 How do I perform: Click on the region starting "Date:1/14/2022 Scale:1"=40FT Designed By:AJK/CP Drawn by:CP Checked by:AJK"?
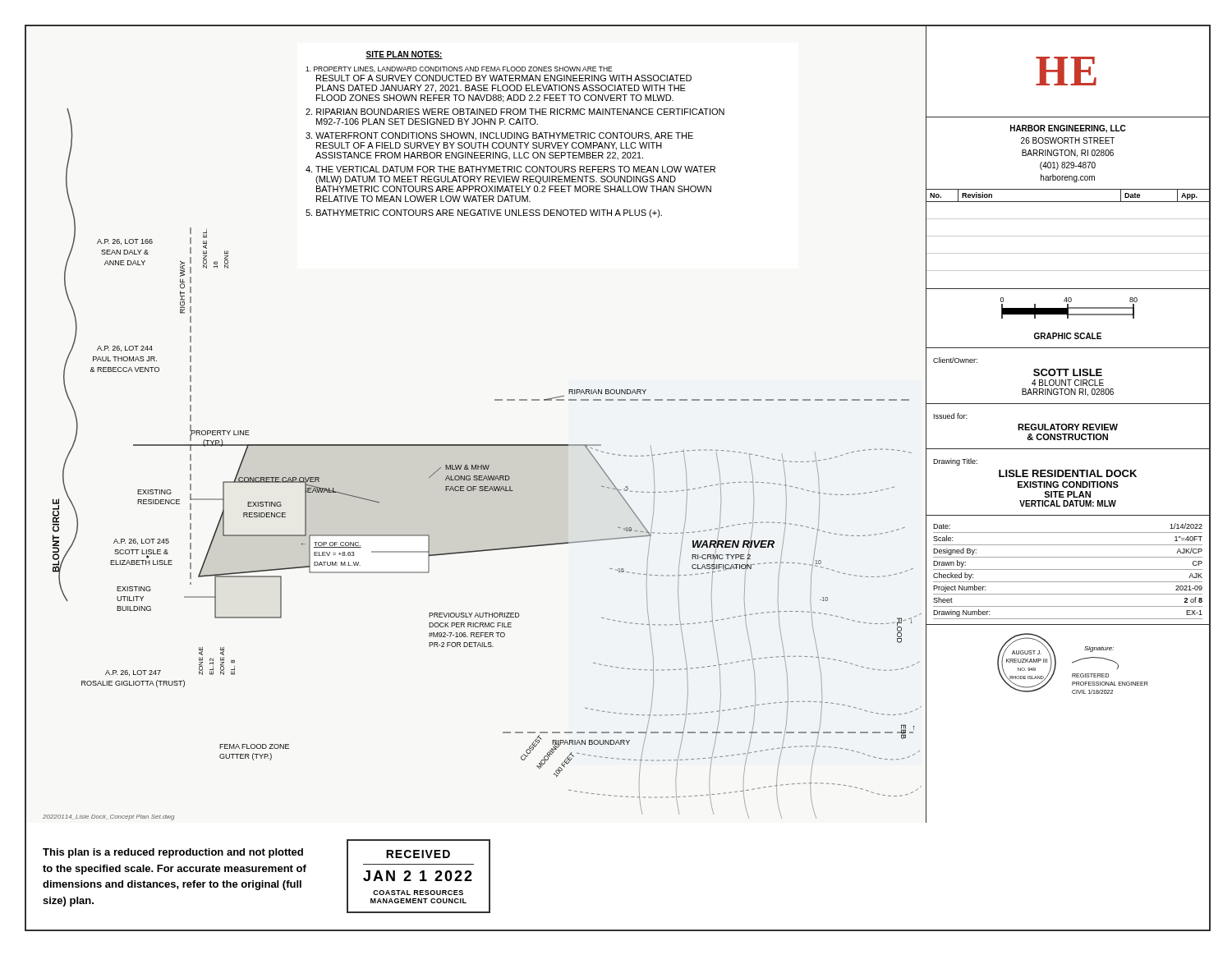[x=1068, y=570]
